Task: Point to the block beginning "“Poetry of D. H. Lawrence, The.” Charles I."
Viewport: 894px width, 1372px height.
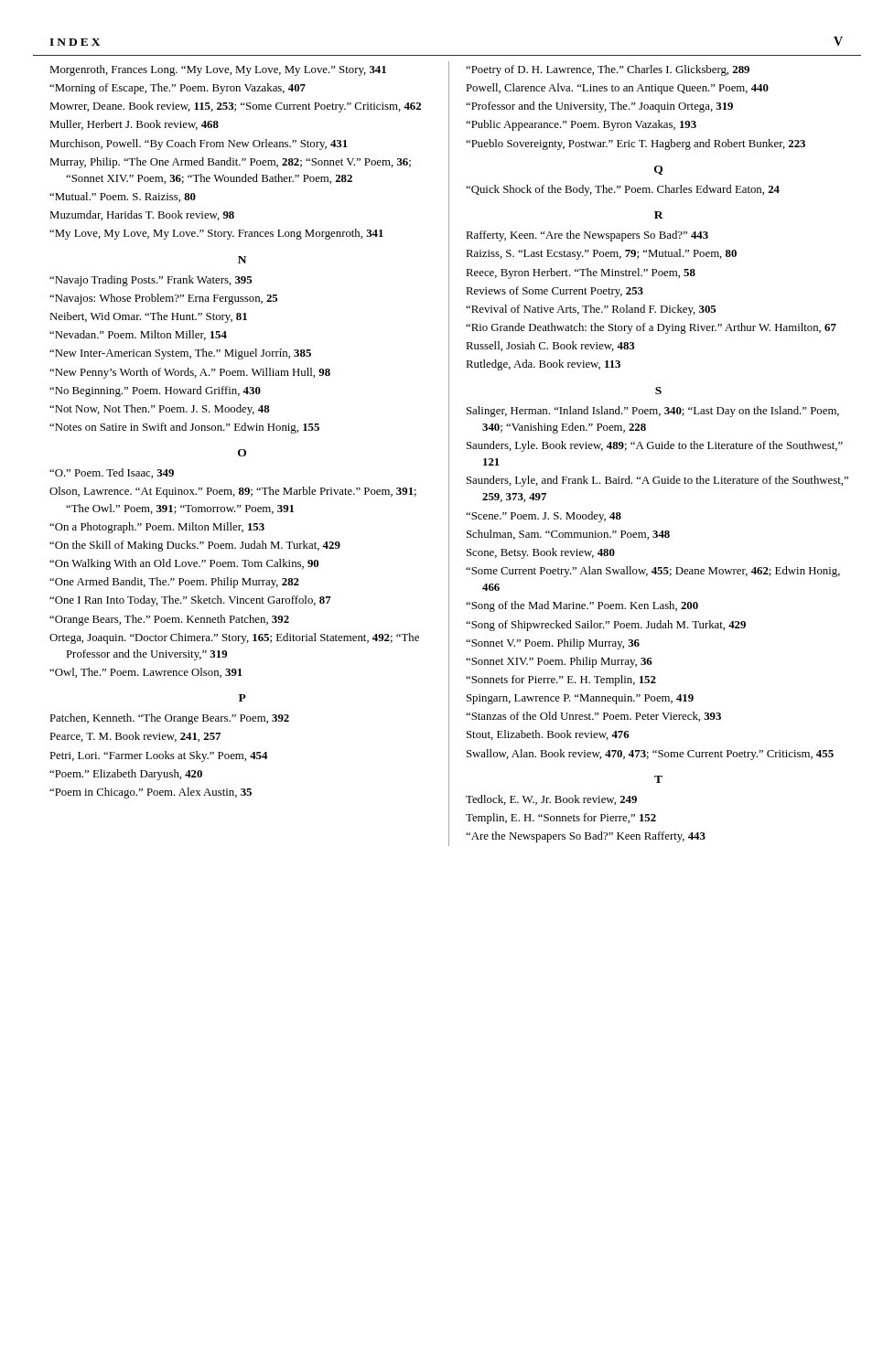Action: coord(608,69)
